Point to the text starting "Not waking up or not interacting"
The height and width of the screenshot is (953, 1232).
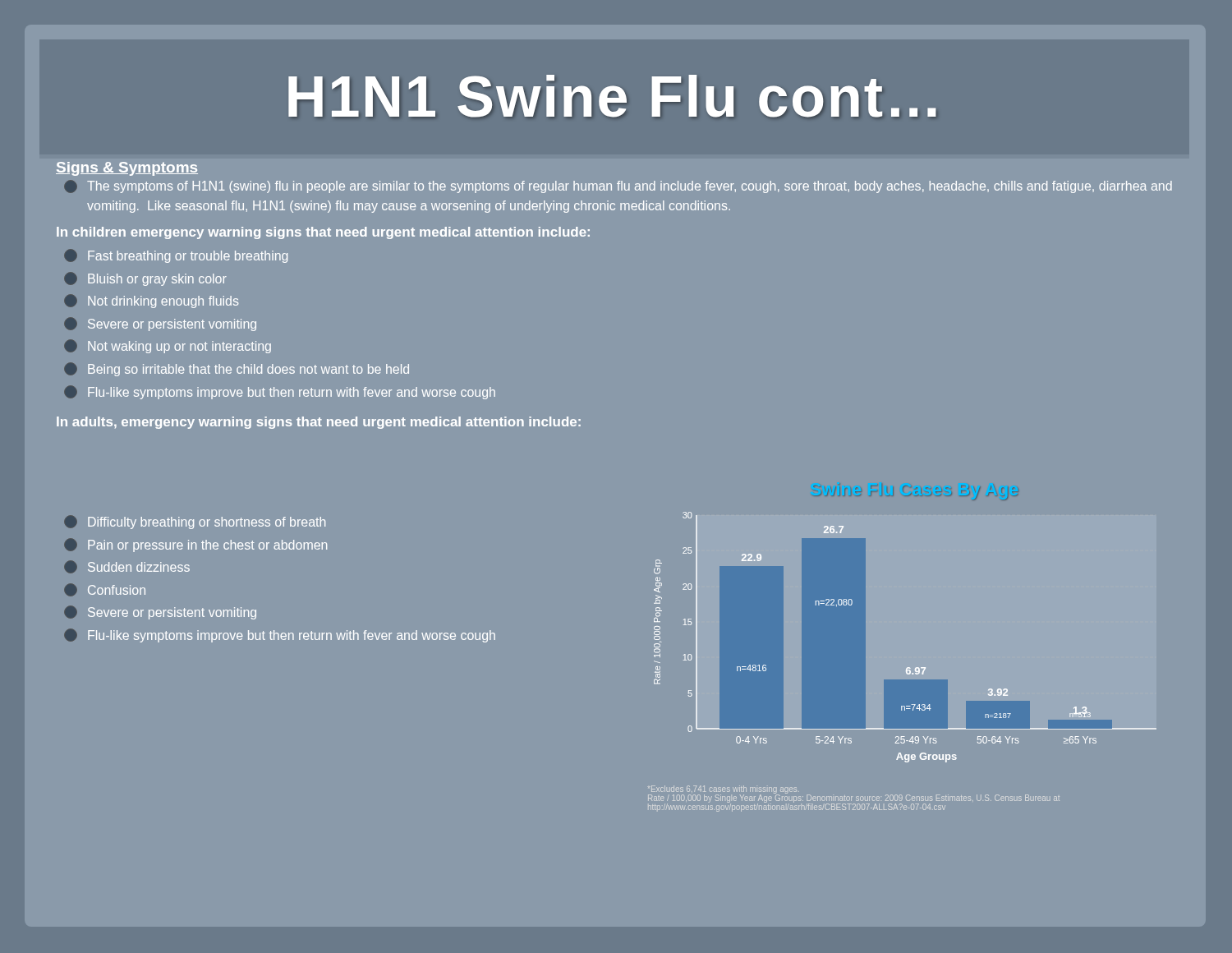[168, 347]
